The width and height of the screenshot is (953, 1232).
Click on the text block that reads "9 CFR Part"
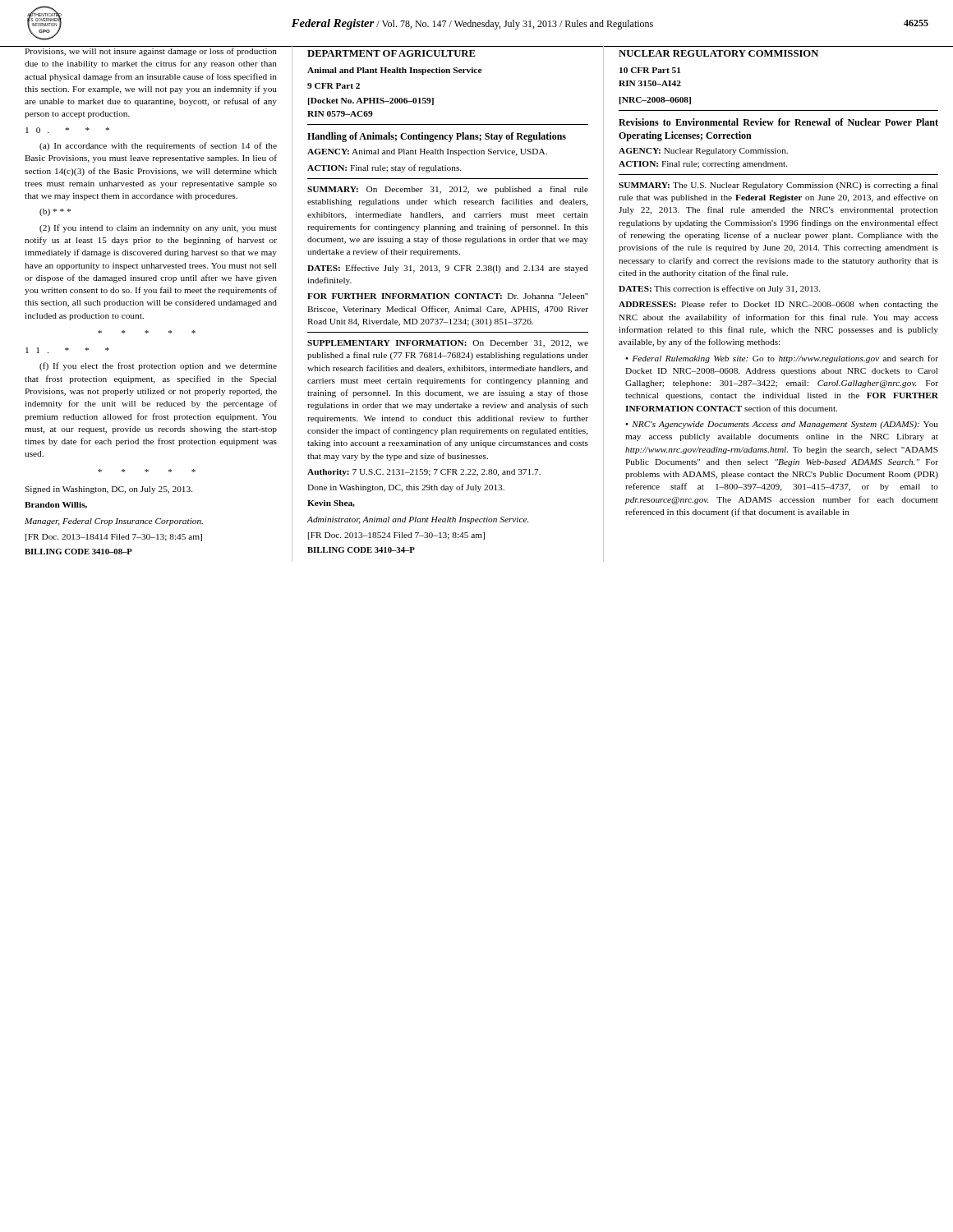[334, 86]
